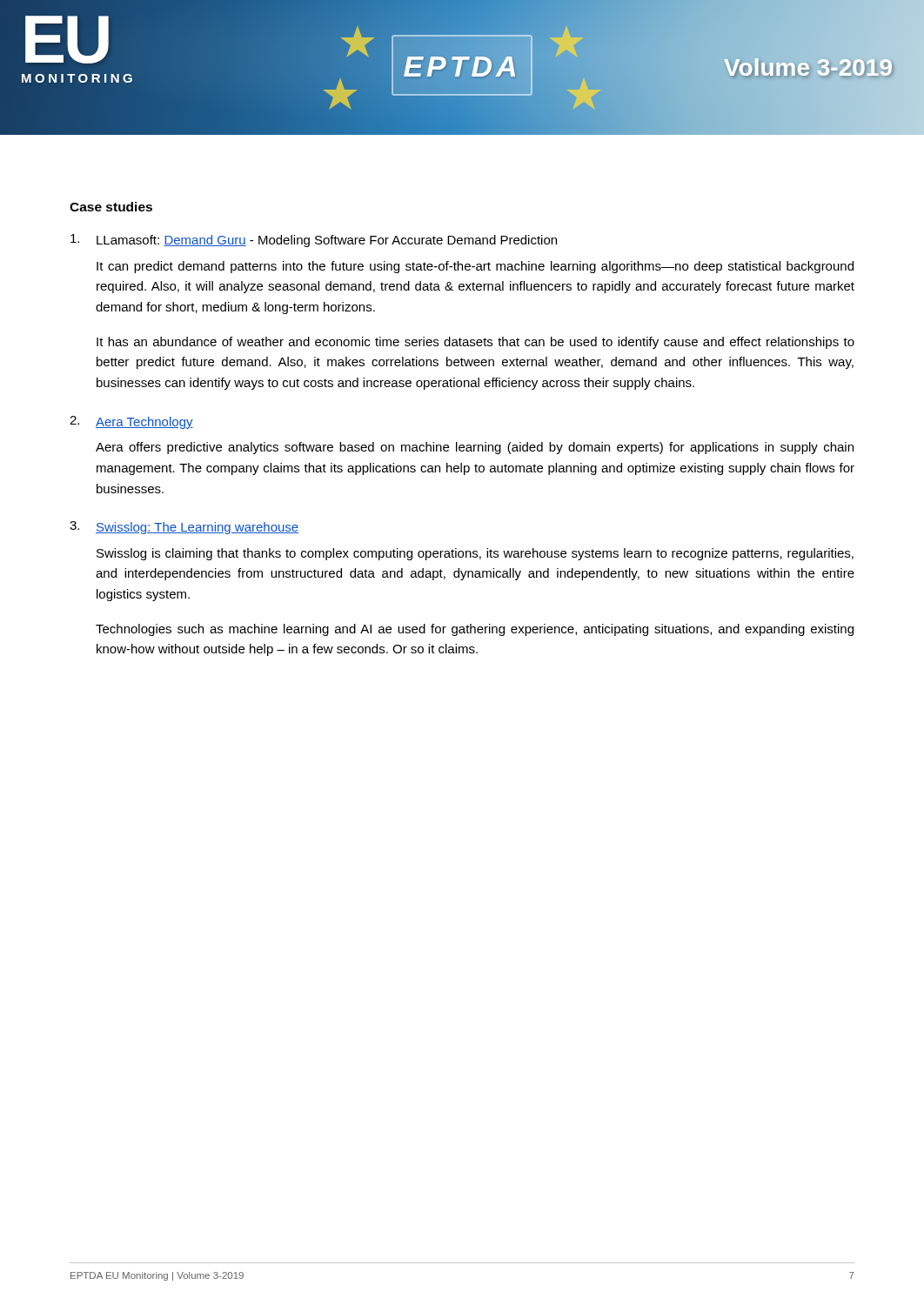Where is the passage that starts "3. Swisslog: The"?

[x=462, y=589]
